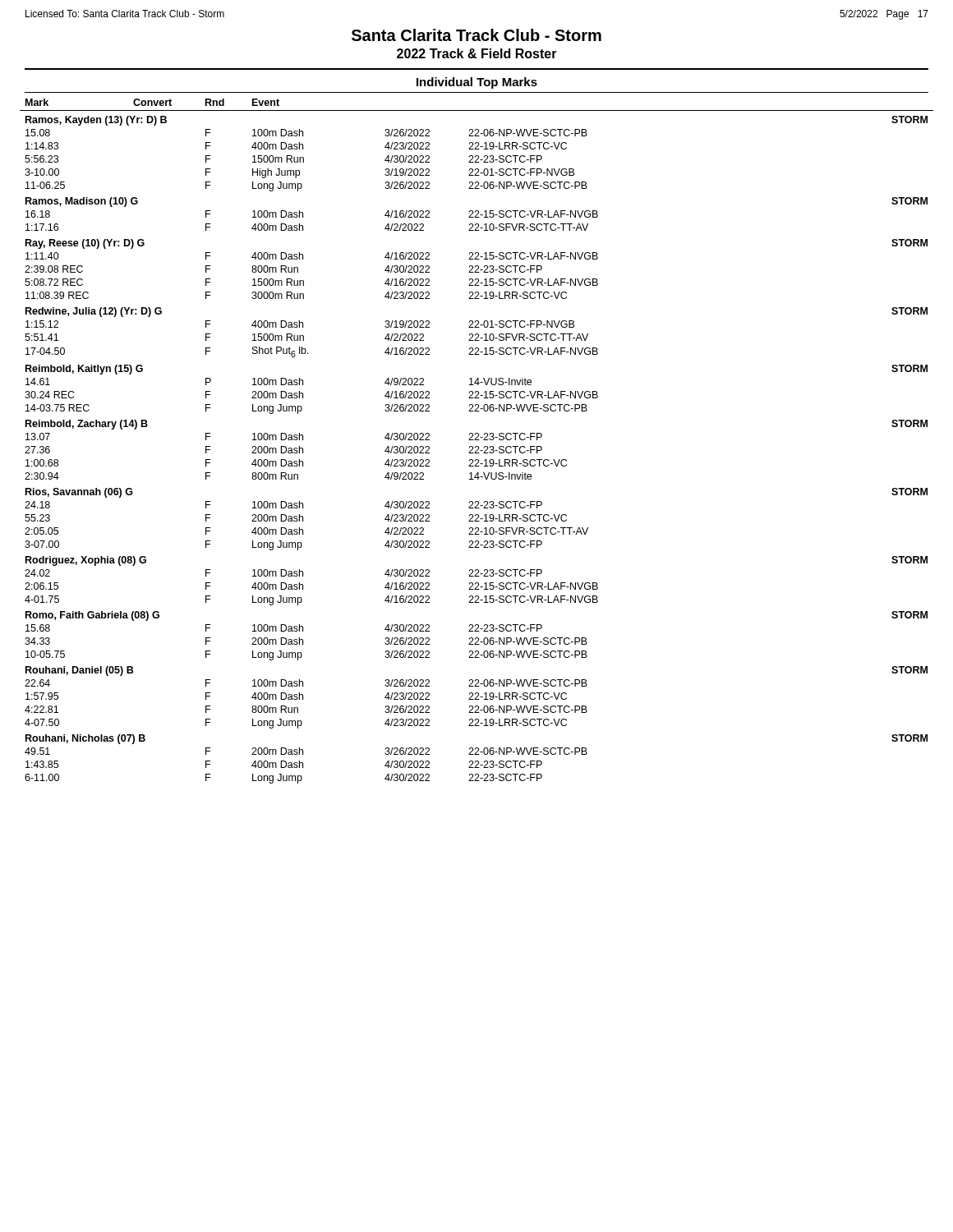Viewport: 953px width, 1232px height.
Task: Select the table that reads "100m Dash"
Action: pyautogui.click(x=476, y=440)
